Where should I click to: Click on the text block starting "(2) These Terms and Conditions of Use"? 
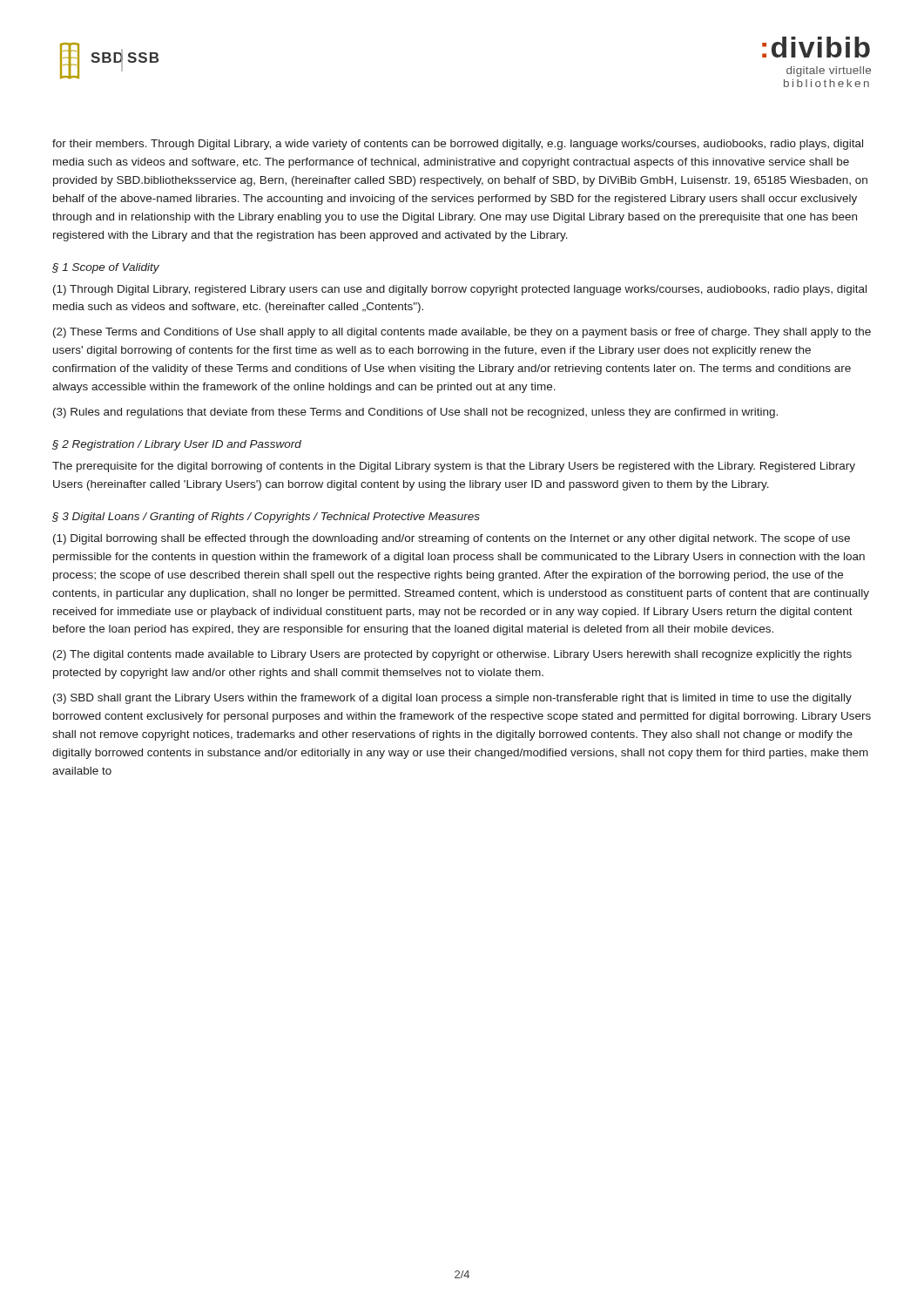[x=462, y=359]
